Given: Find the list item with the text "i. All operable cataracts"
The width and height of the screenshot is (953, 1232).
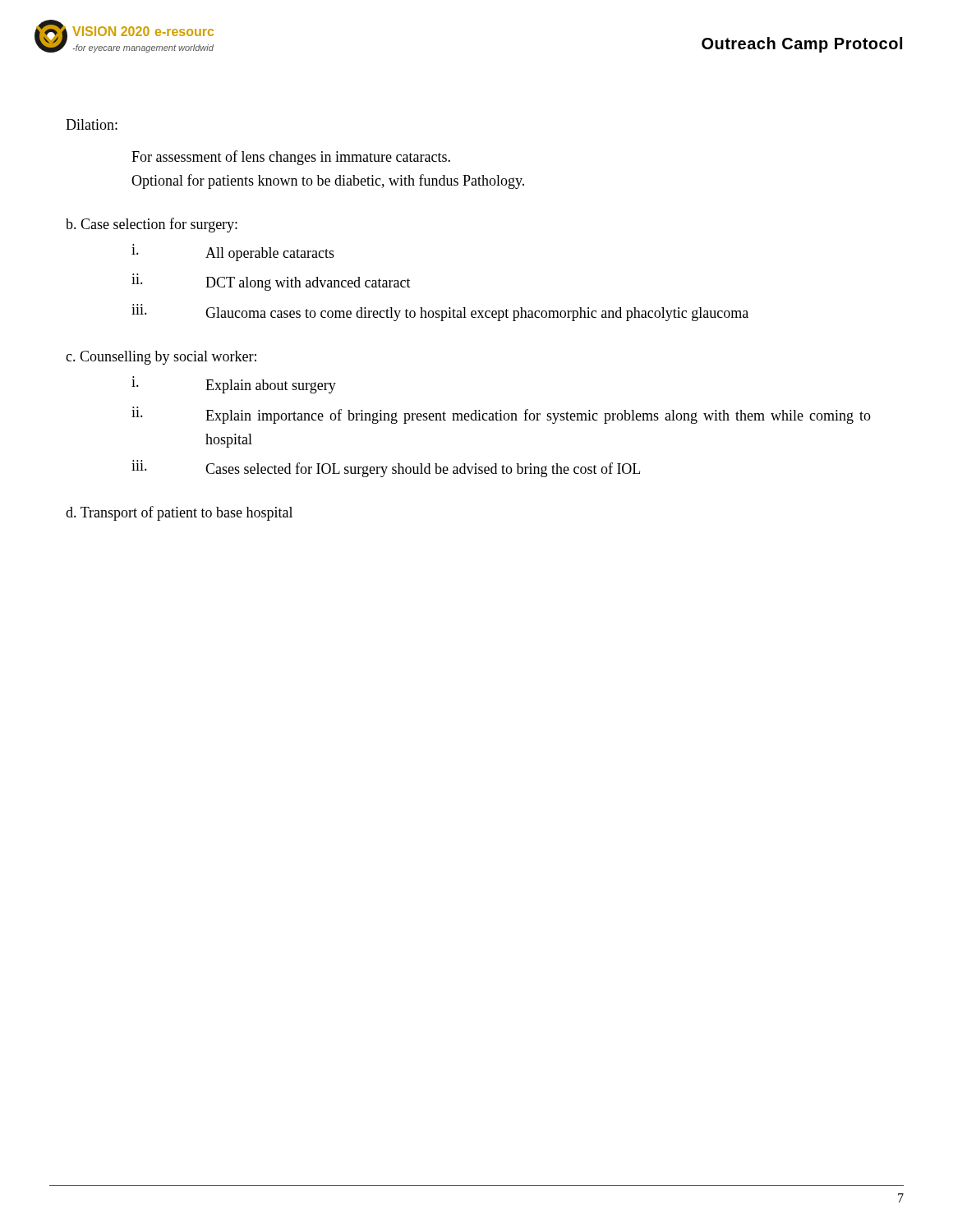Looking at the screenshot, I should pyautogui.click(x=233, y=254).
